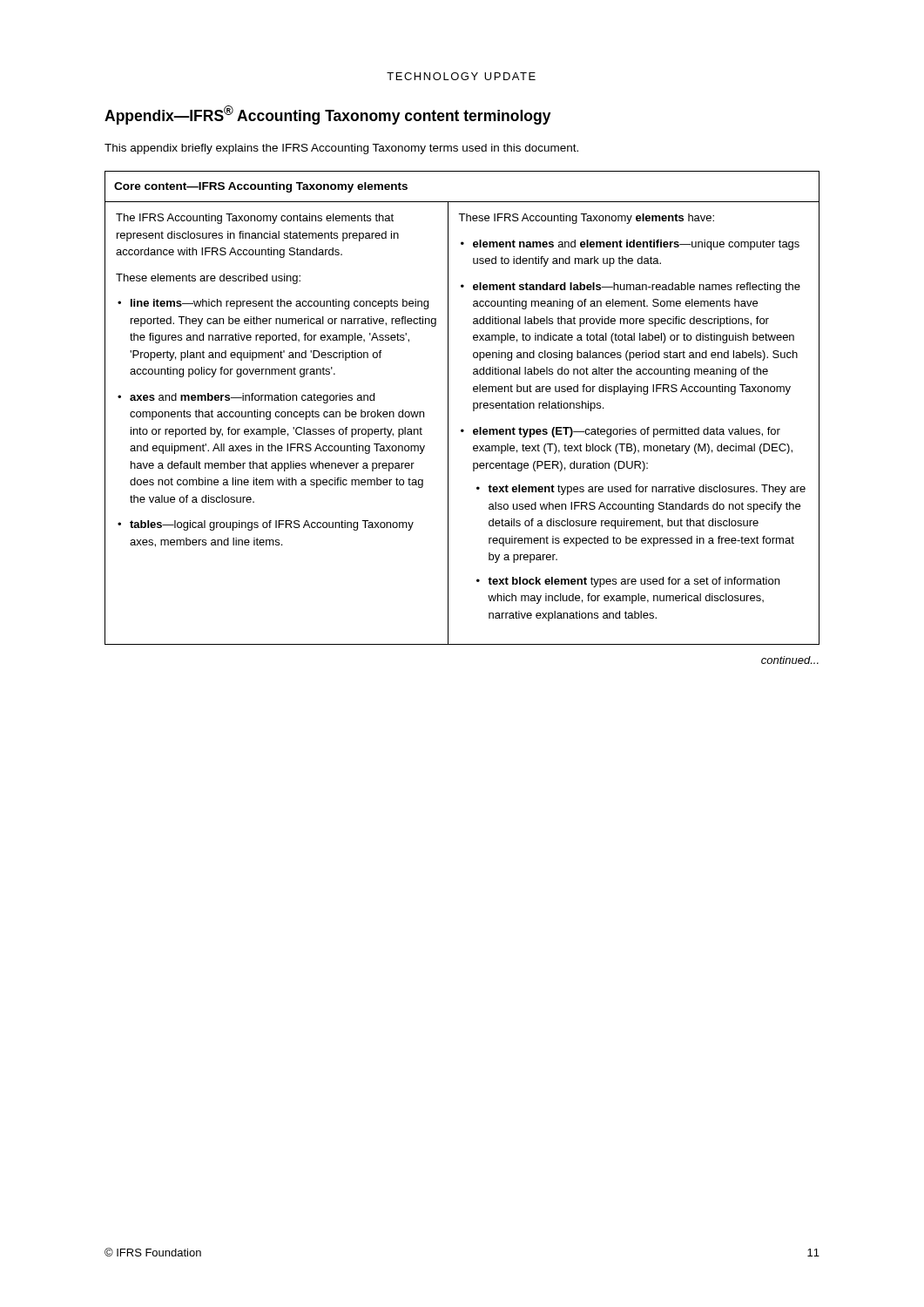The width and height of the screenshot is (924, 1307).
Task: Find the title that says "Appendix—IFRS® Accounting Taxonomy content terminology"
Action: tap(328, 114)
